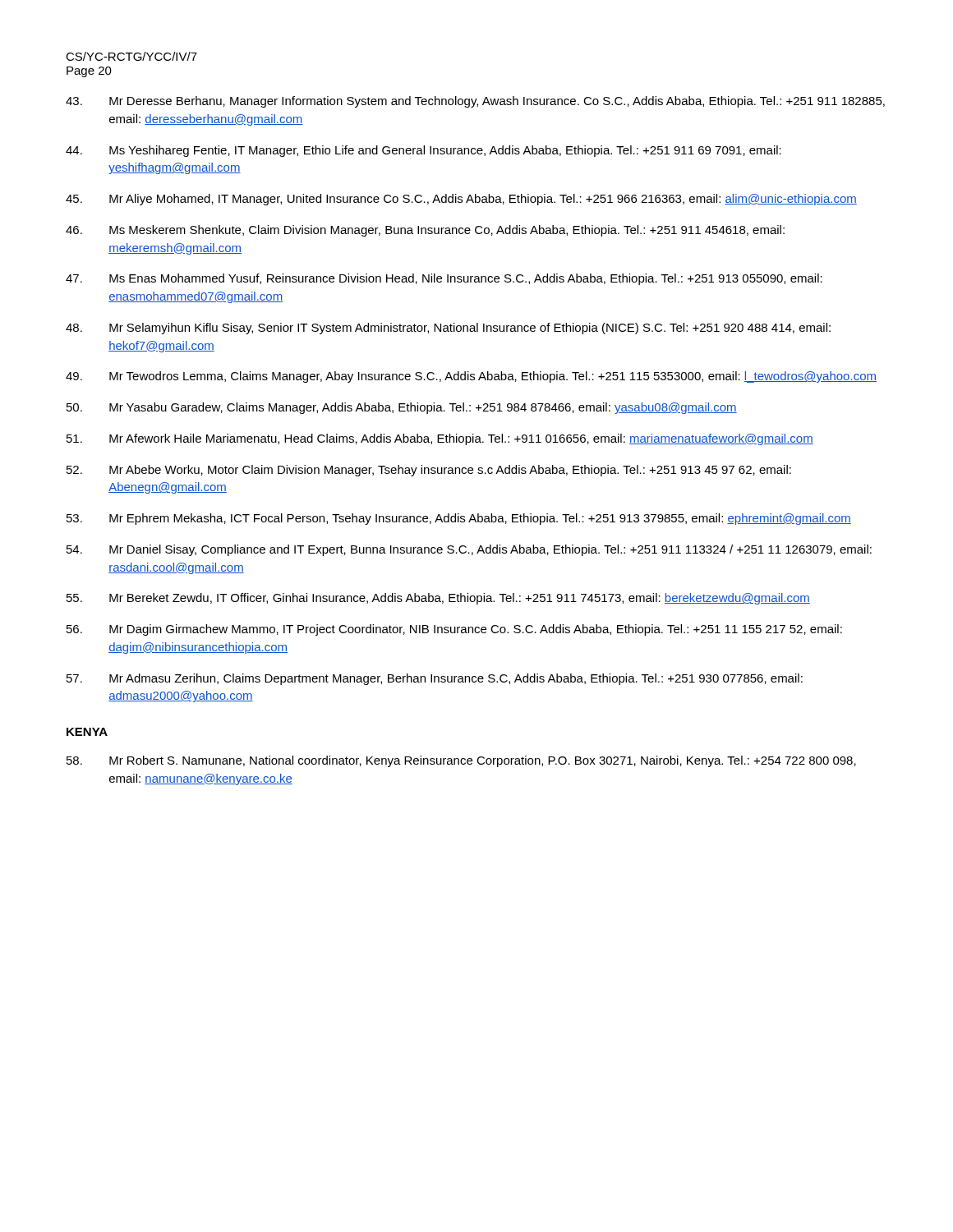The height and width of the screenshot is (1232, 953).
Task: Find the text starting "57. Mr Admasu"
Action: (x=476, y=687)
